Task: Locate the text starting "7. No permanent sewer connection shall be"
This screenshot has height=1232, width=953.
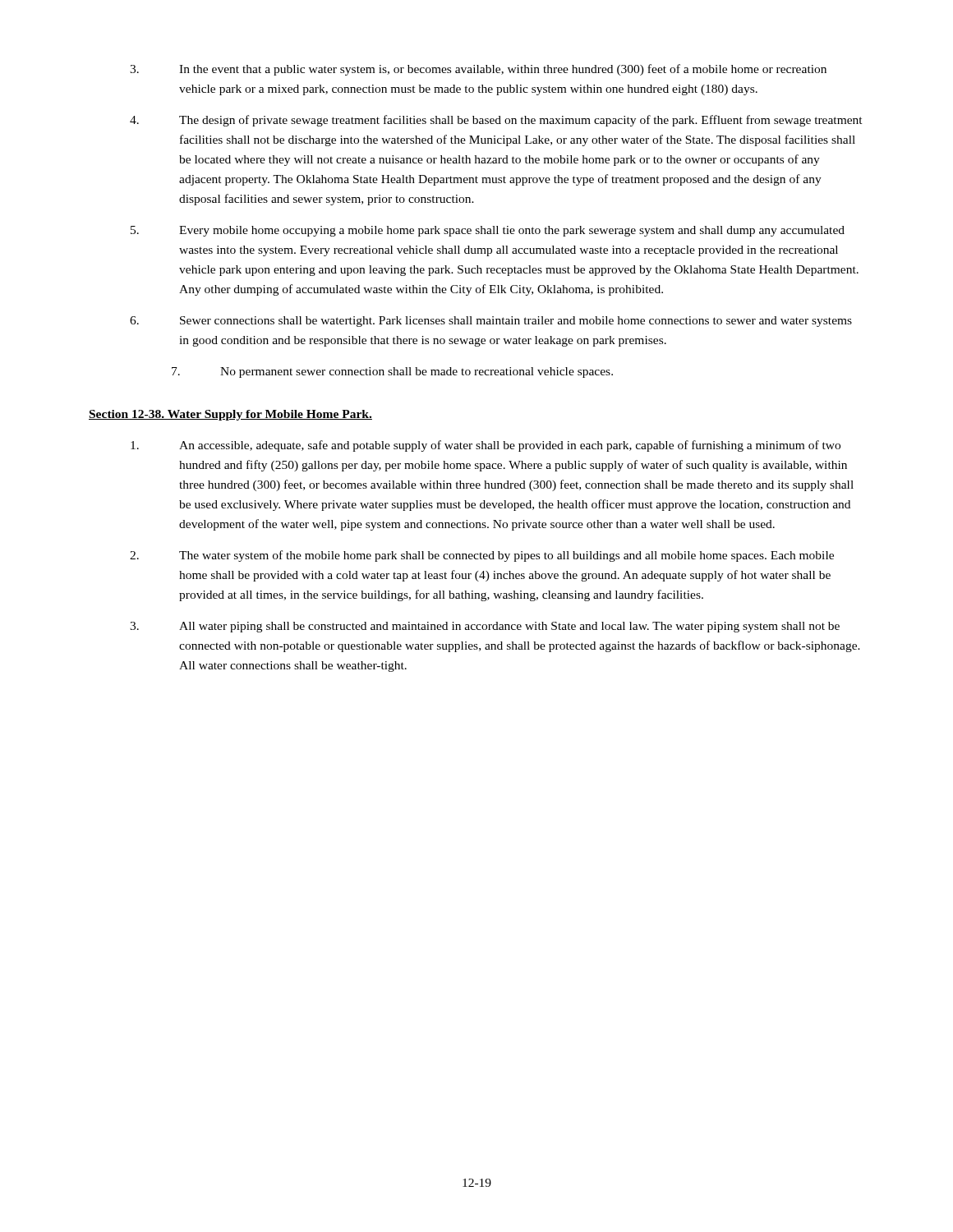Action: (x=497, y=371)
